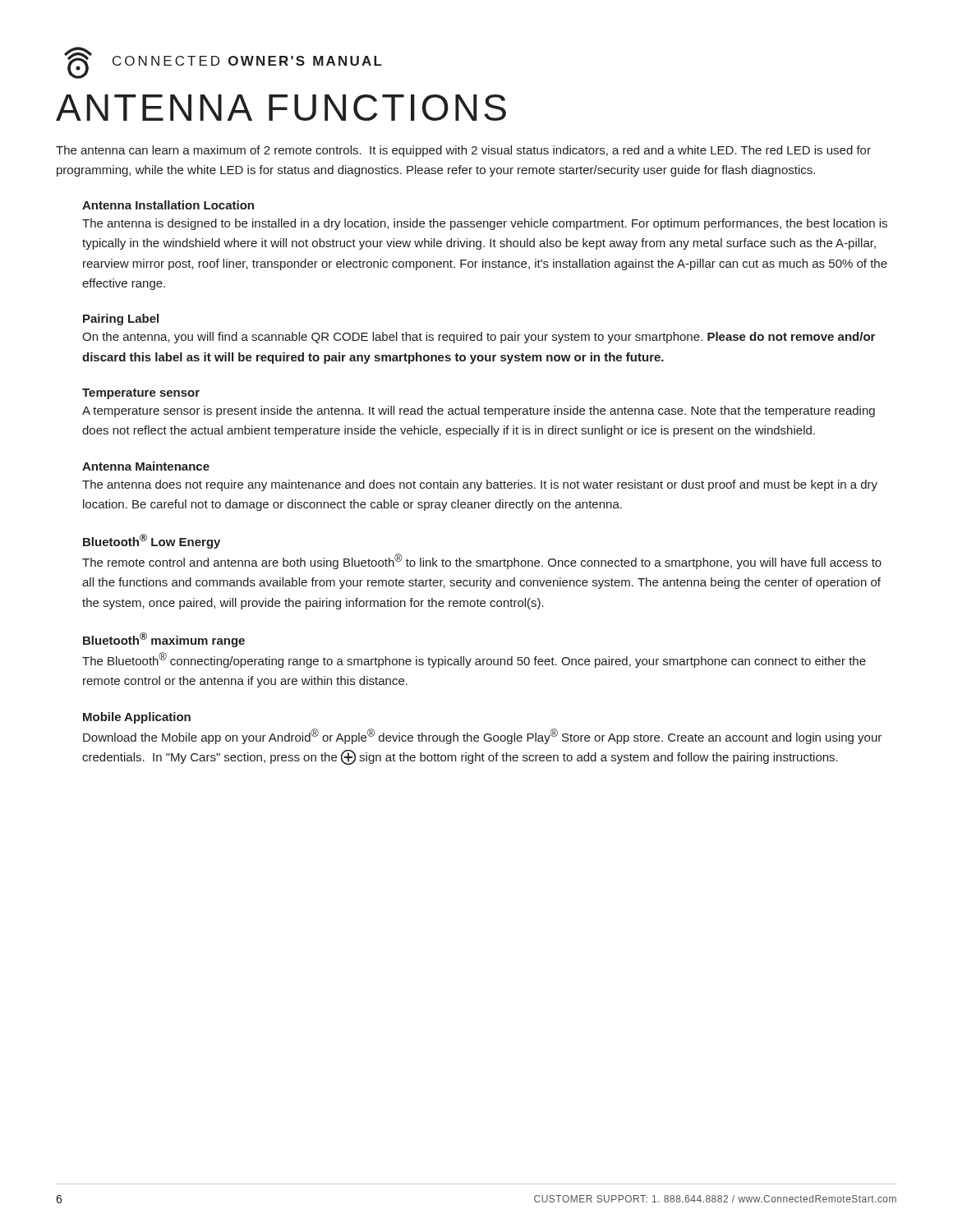Find the text starting "Antenna Maintenance"
953x1232 pixels.
[x=146, y=466]
